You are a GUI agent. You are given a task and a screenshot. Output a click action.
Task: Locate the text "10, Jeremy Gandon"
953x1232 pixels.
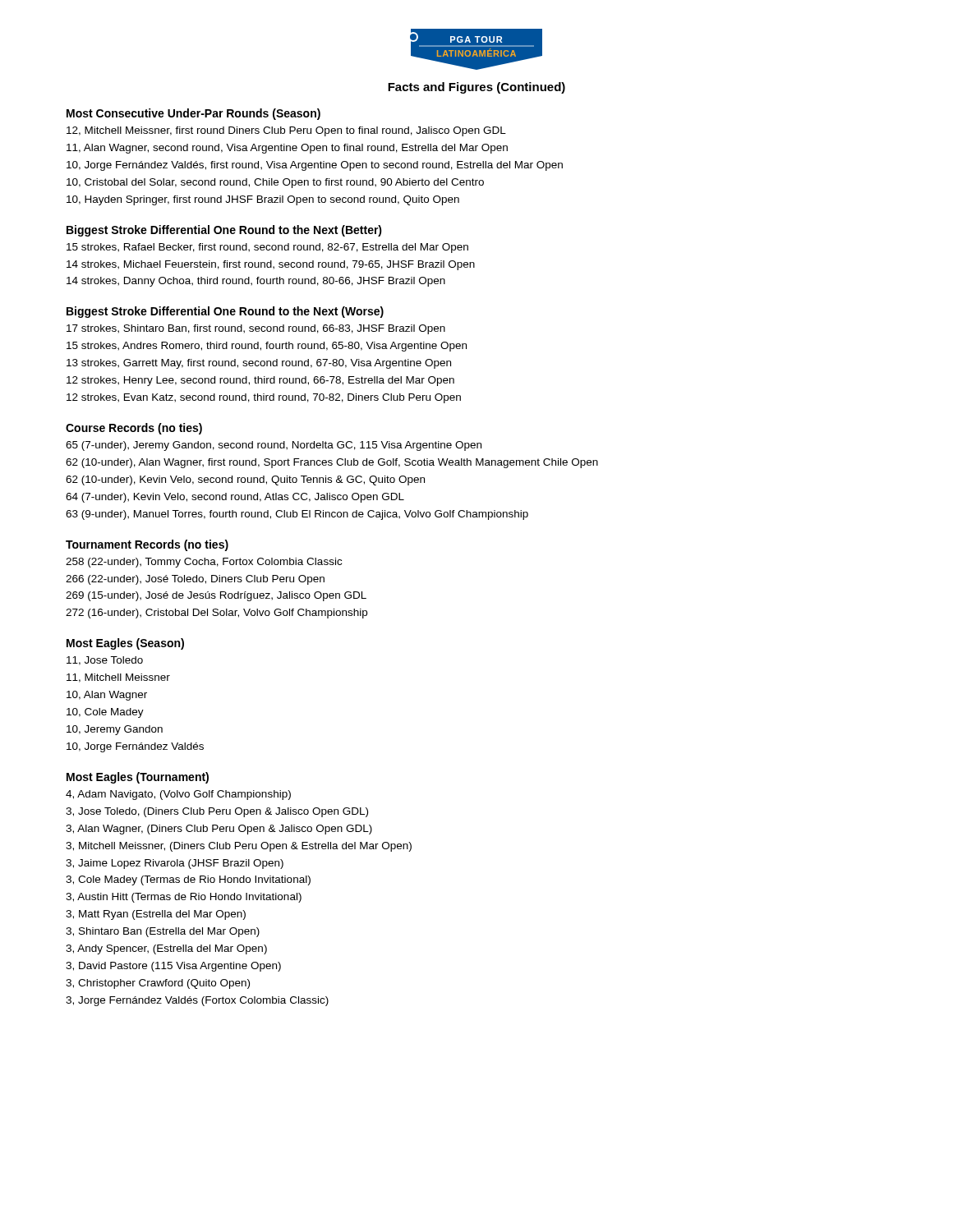114,729
